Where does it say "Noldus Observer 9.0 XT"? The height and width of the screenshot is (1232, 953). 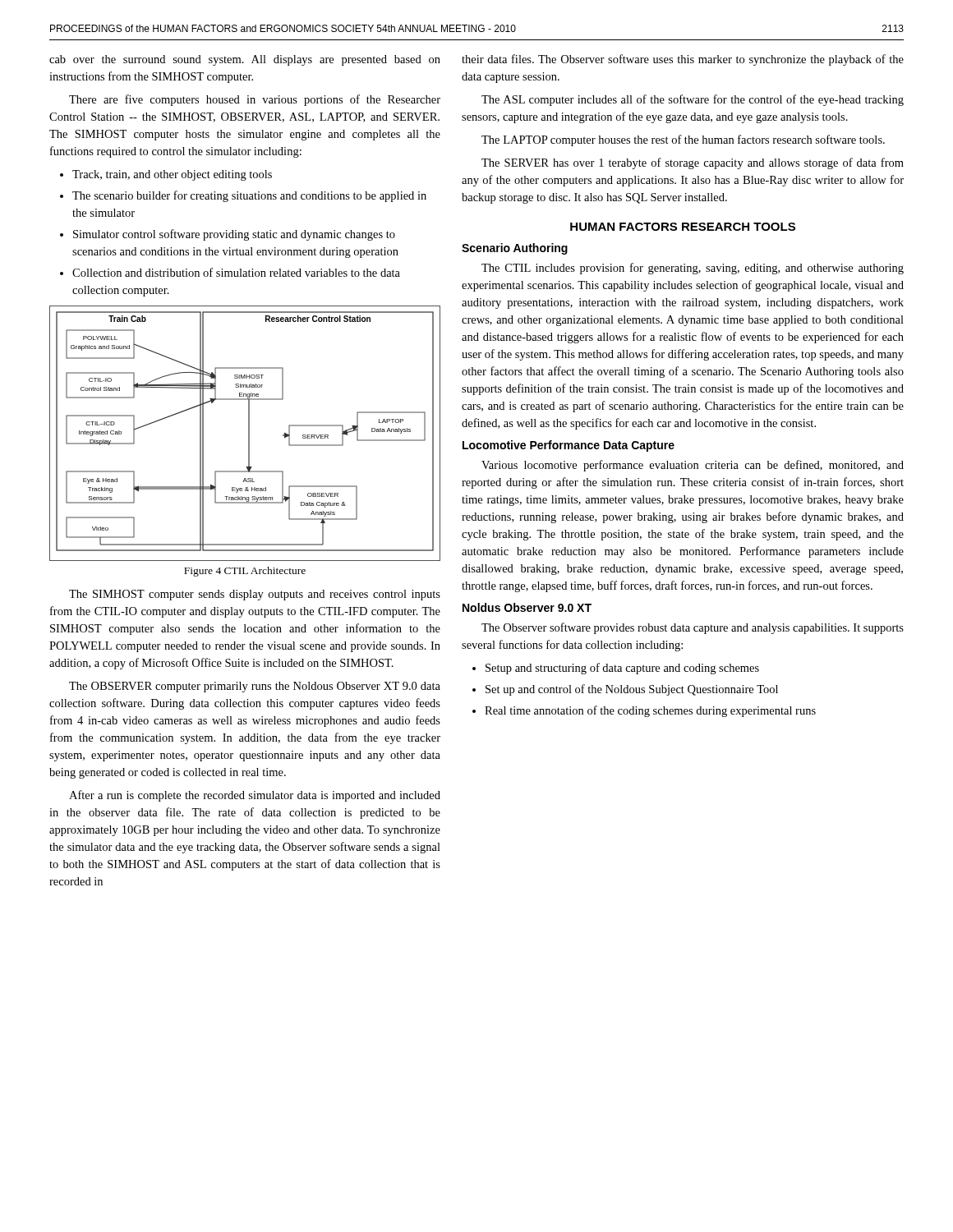527,608
